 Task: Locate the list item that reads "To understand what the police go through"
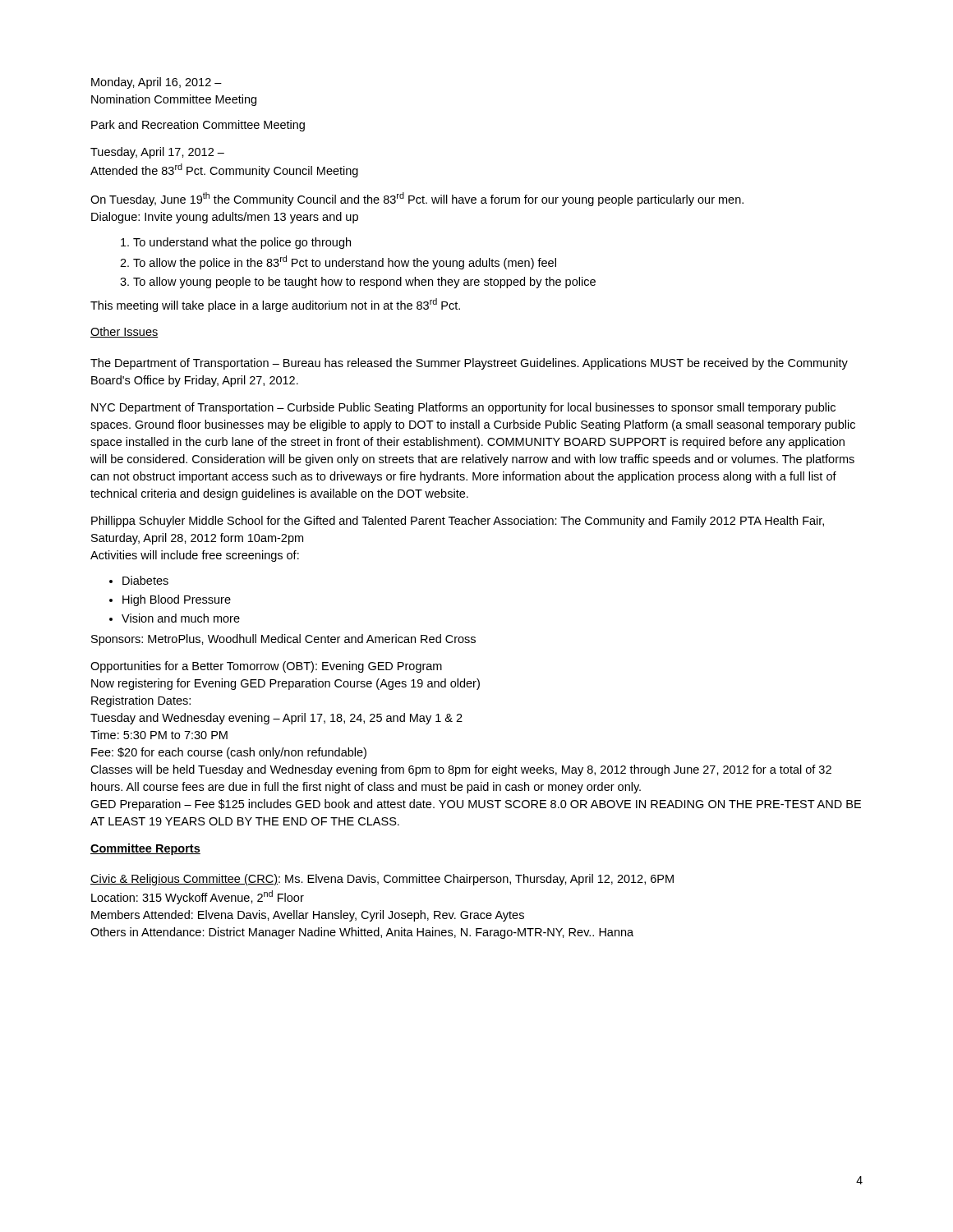click(476, 262)
